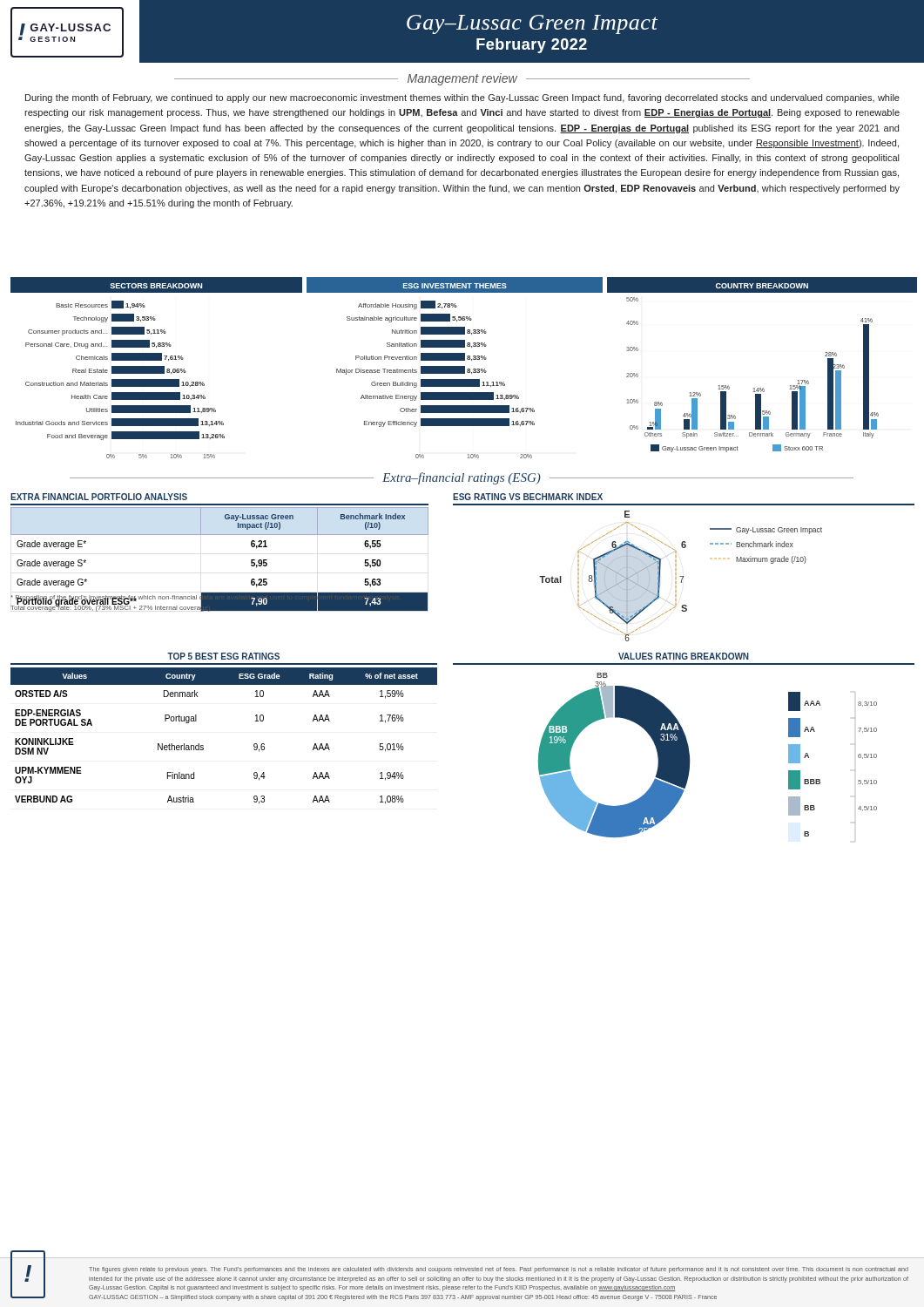
Task: Find "Management review" on this page
Action: [x=462, y=78]
